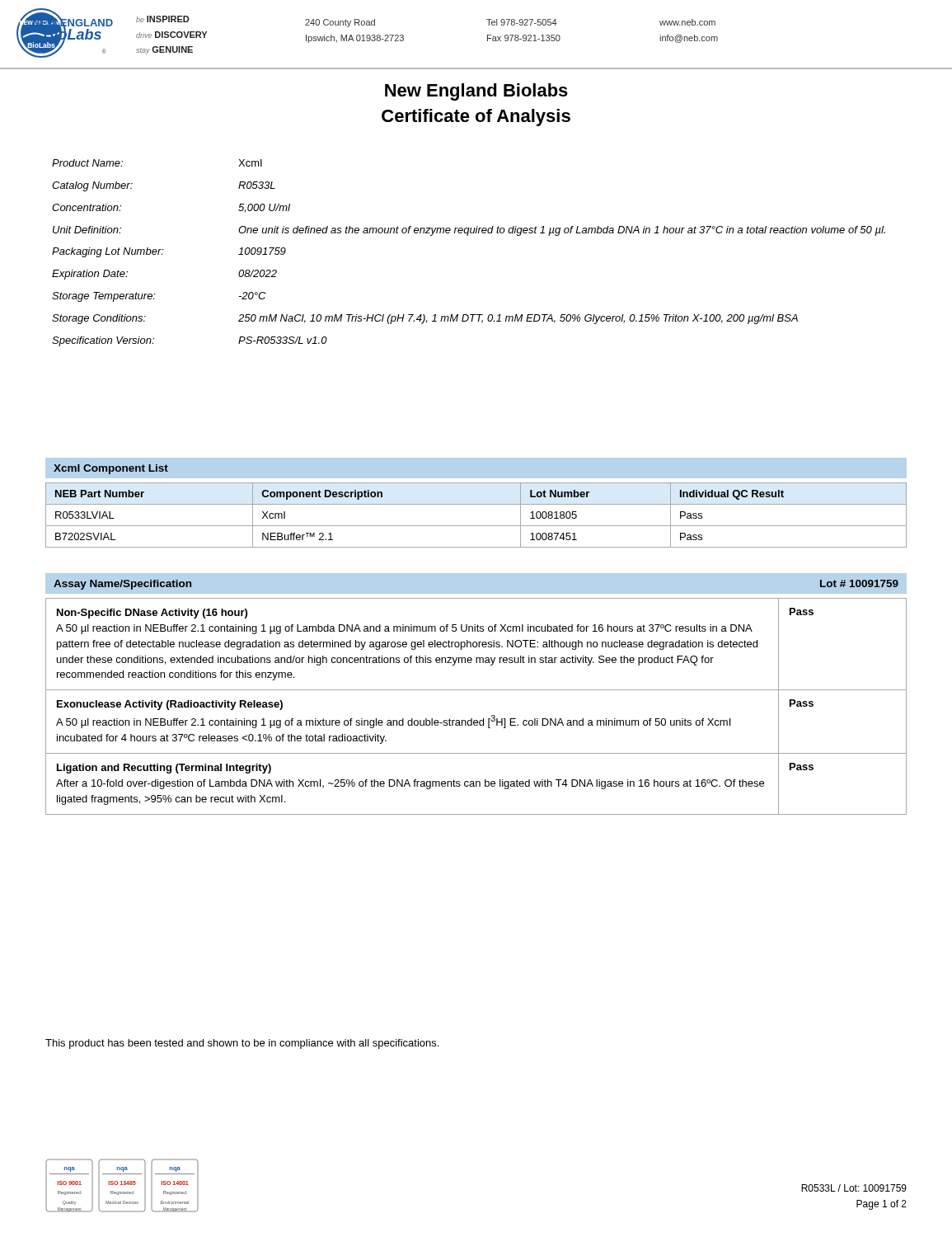Find the element starting "XcmI Component List"
The image size is (952, 1237).
point(476,468)
